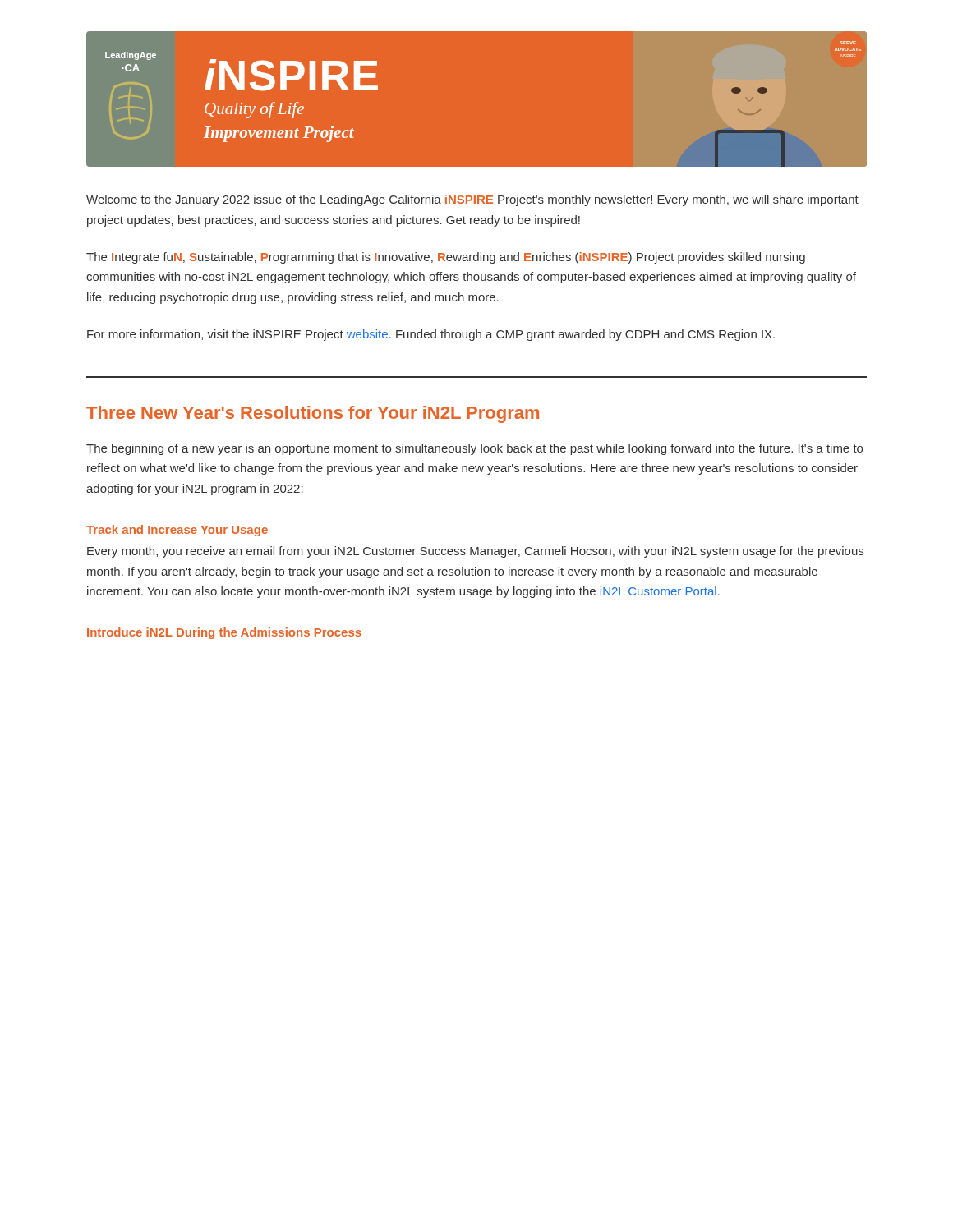Select the section header containing "Track and Increase Your Usage"

click(177, 529)
